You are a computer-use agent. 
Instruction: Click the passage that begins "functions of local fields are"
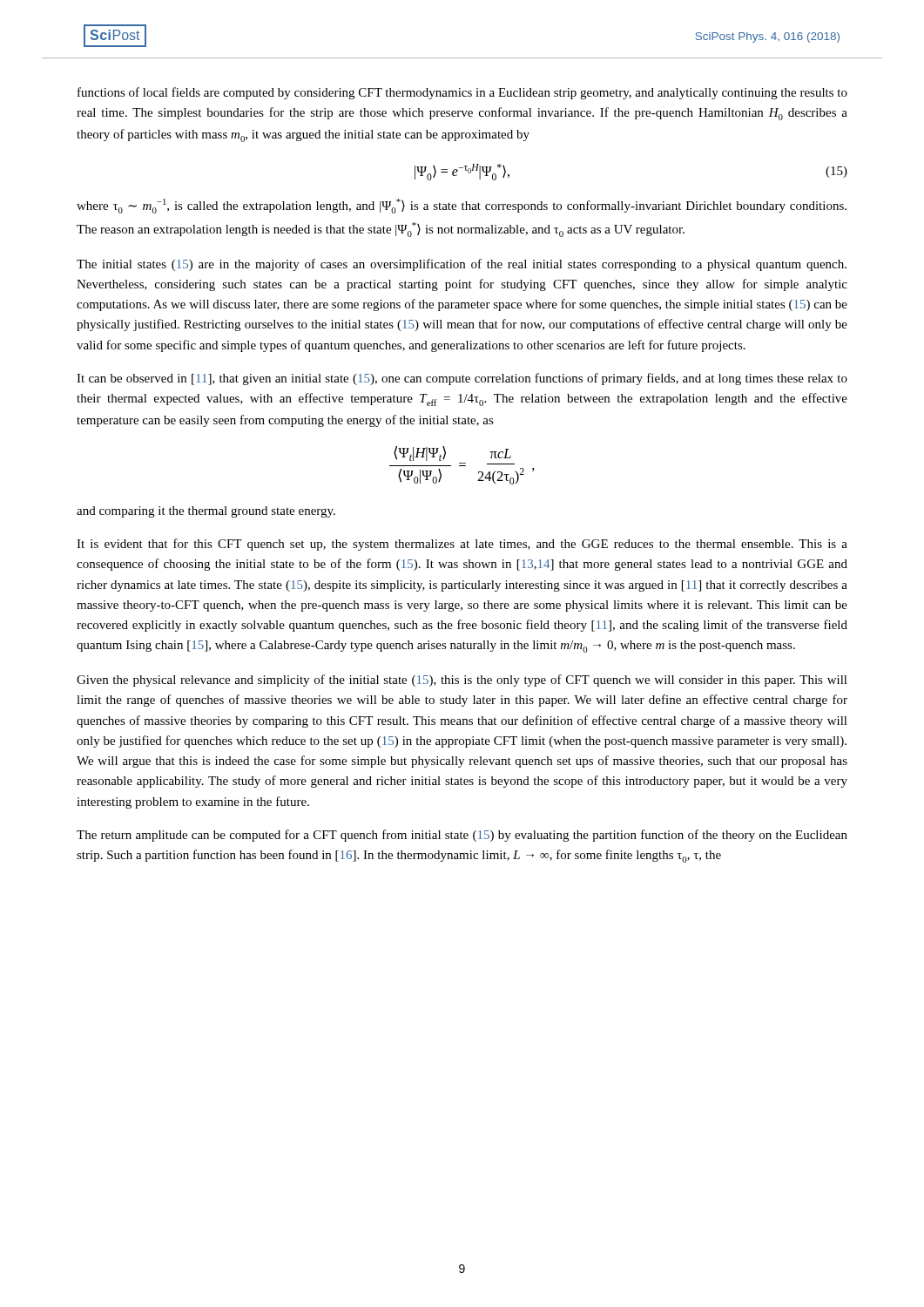[x=462, y=114]
